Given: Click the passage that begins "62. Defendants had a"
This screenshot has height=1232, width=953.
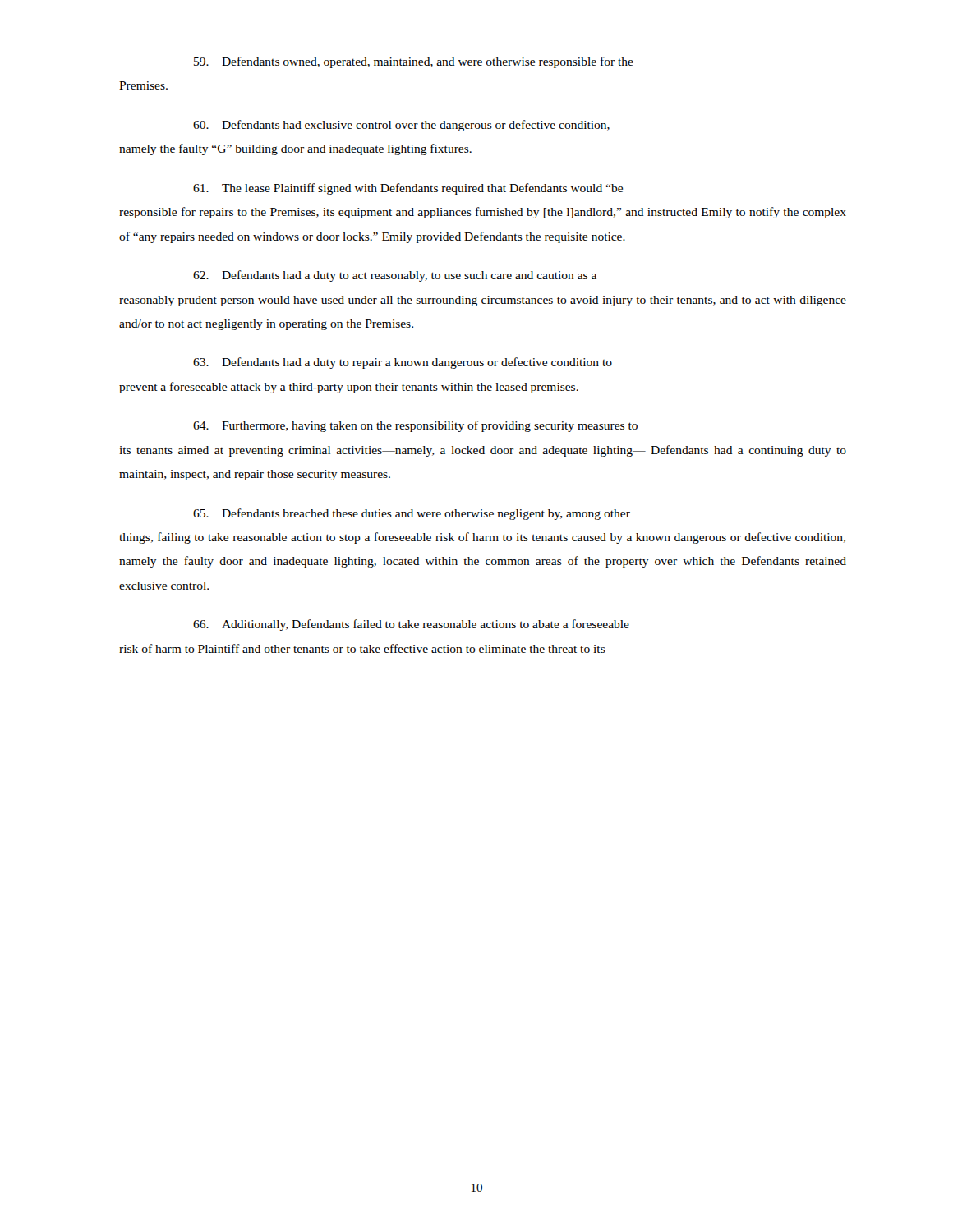Looking at the screenshot, I should coord(483,297).
